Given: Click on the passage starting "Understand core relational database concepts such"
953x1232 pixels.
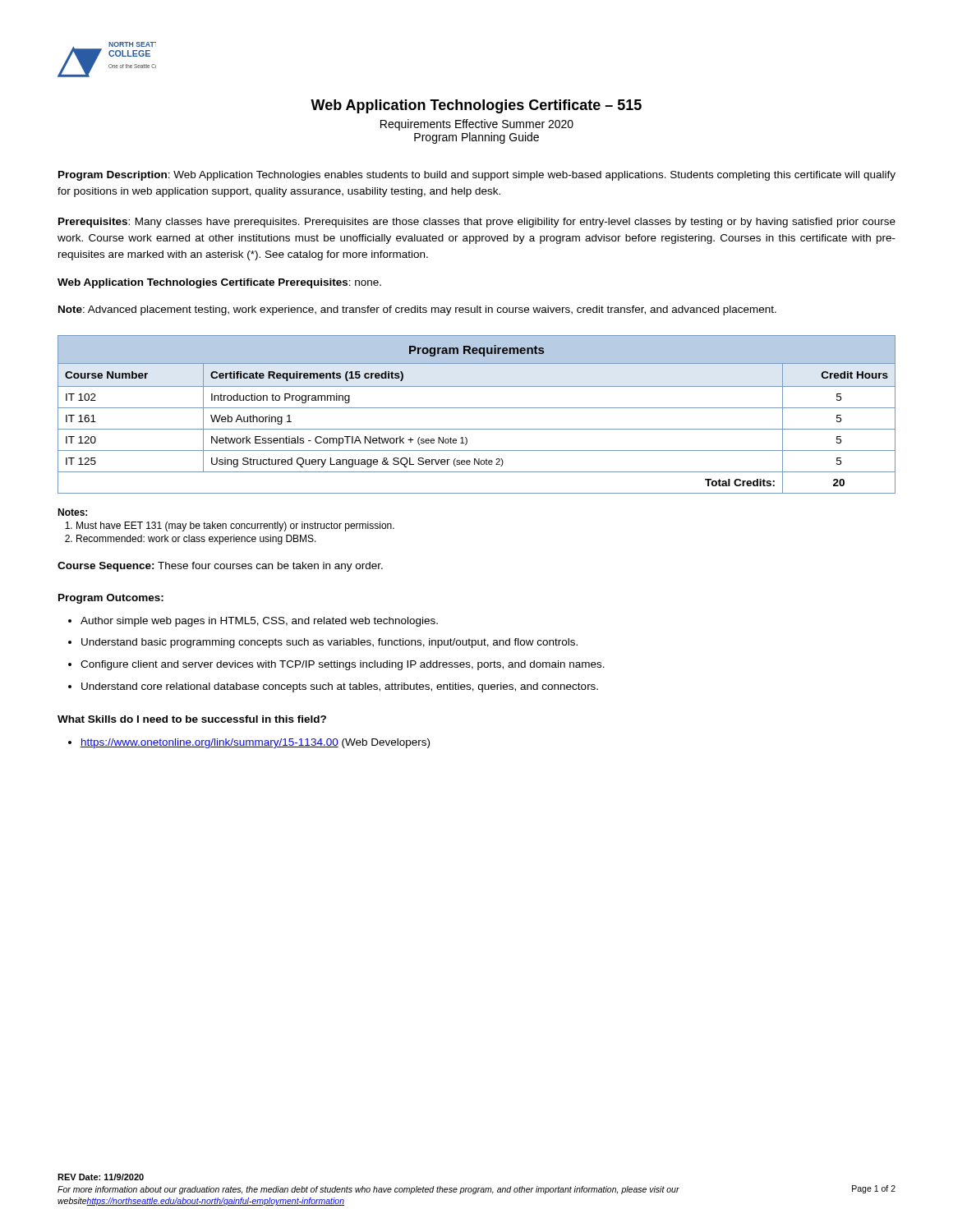Looking at the screenshot, I should tap(340, 686).
